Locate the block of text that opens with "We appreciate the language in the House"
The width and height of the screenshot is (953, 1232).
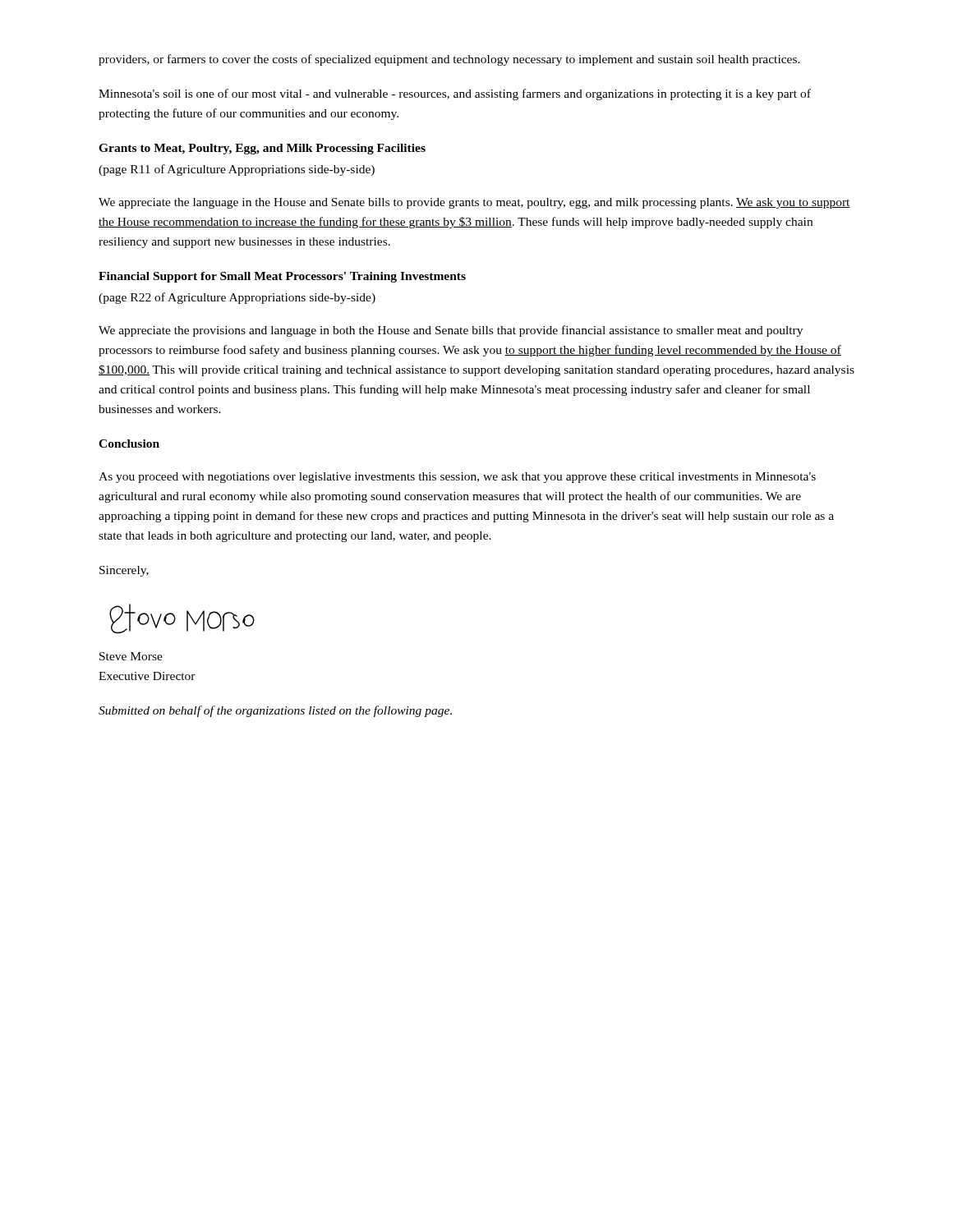(474, 221)
